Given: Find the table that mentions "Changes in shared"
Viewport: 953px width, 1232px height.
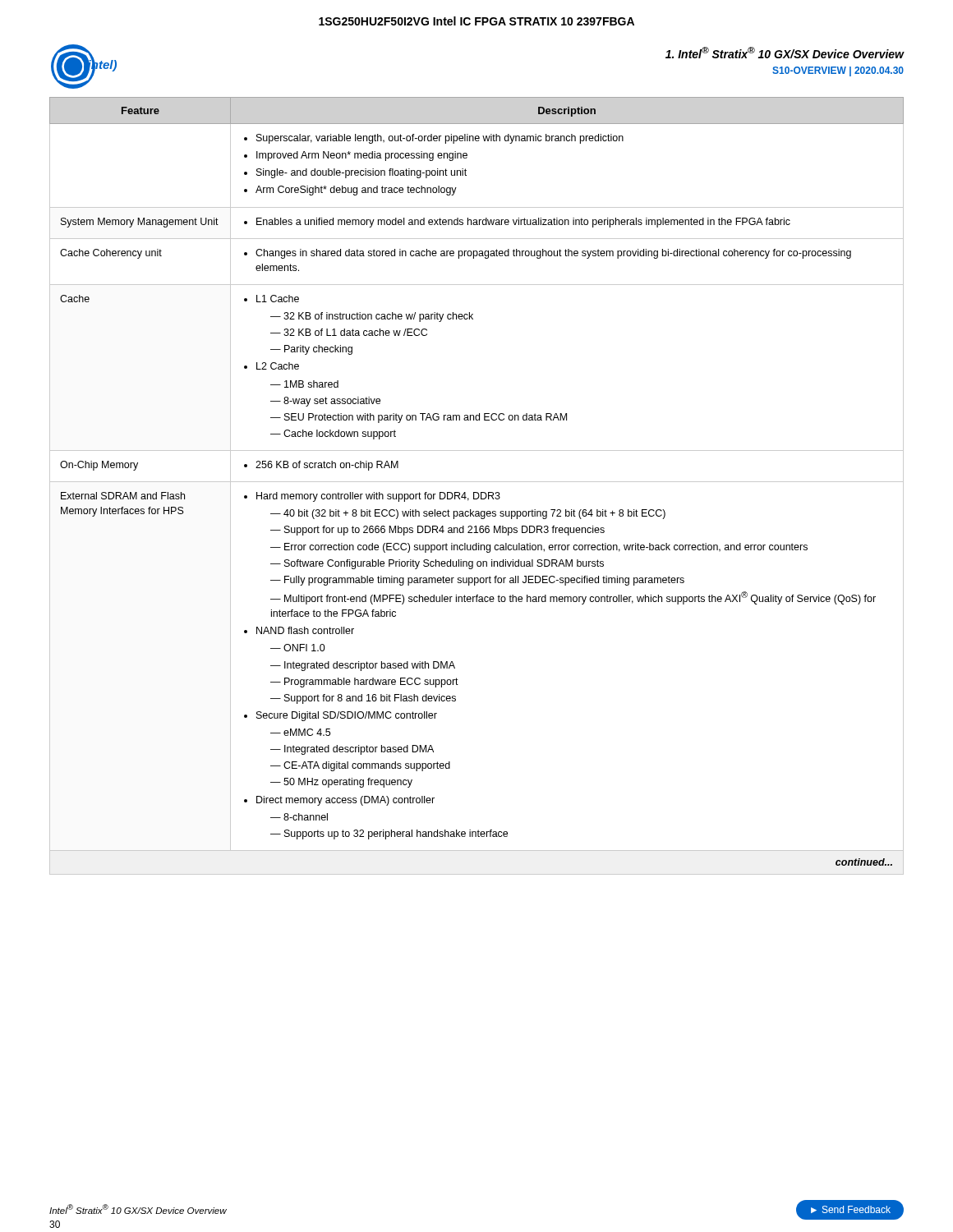Looking at the screenshot, I should point(476,486).
